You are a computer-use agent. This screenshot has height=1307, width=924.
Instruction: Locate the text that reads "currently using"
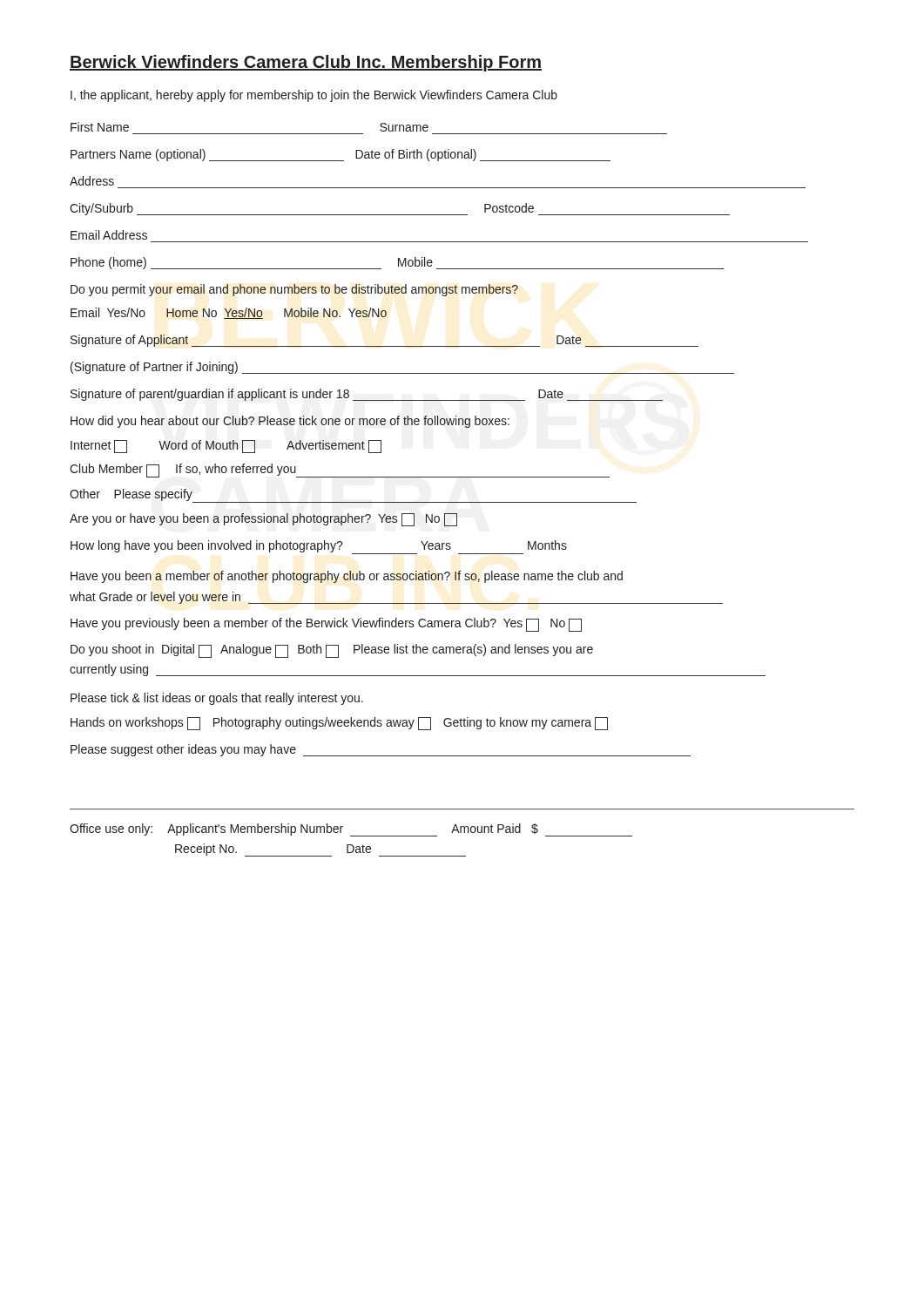click(418, 668)
